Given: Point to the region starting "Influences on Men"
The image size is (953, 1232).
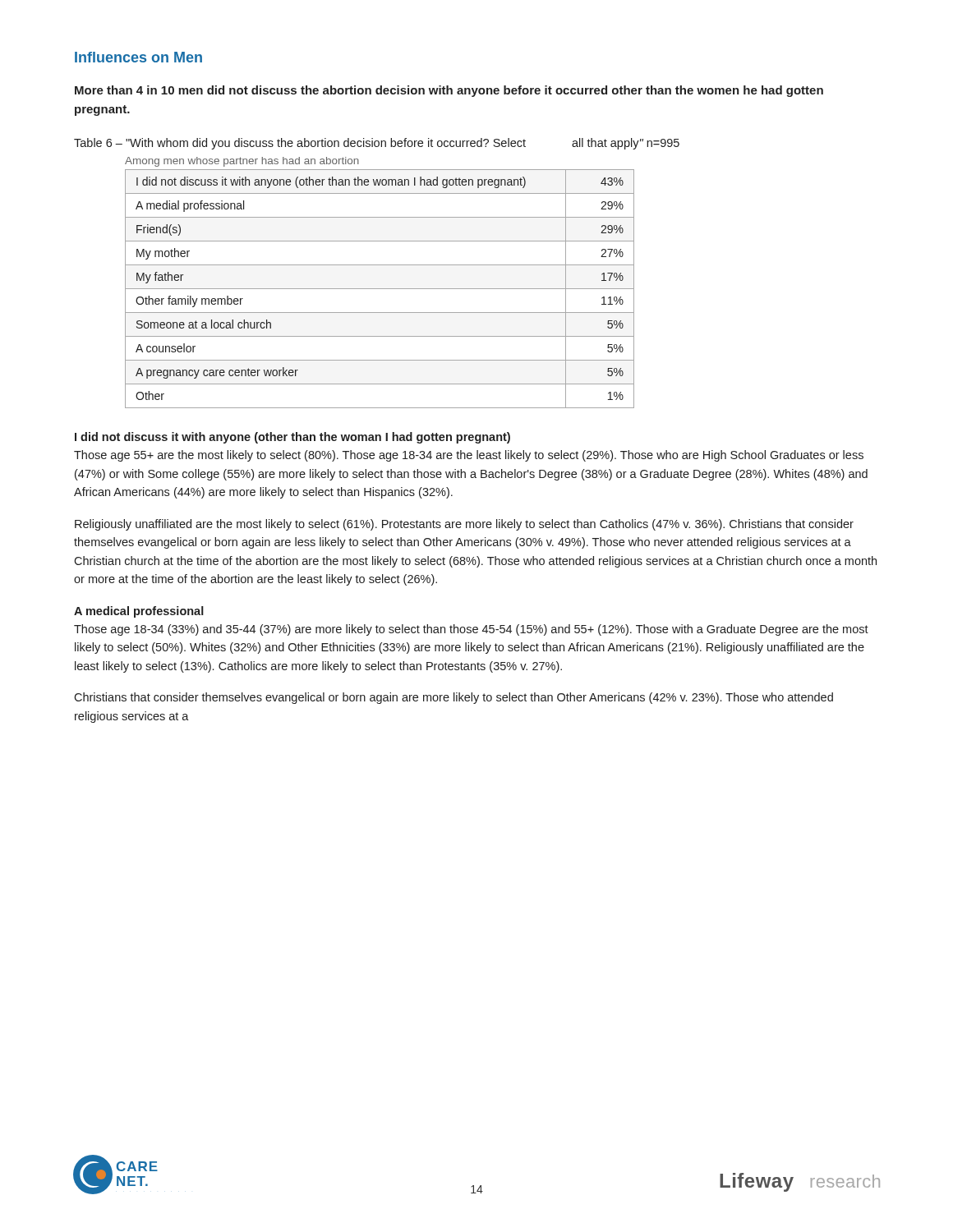Looking at the screenshot, I should point(138,57).
